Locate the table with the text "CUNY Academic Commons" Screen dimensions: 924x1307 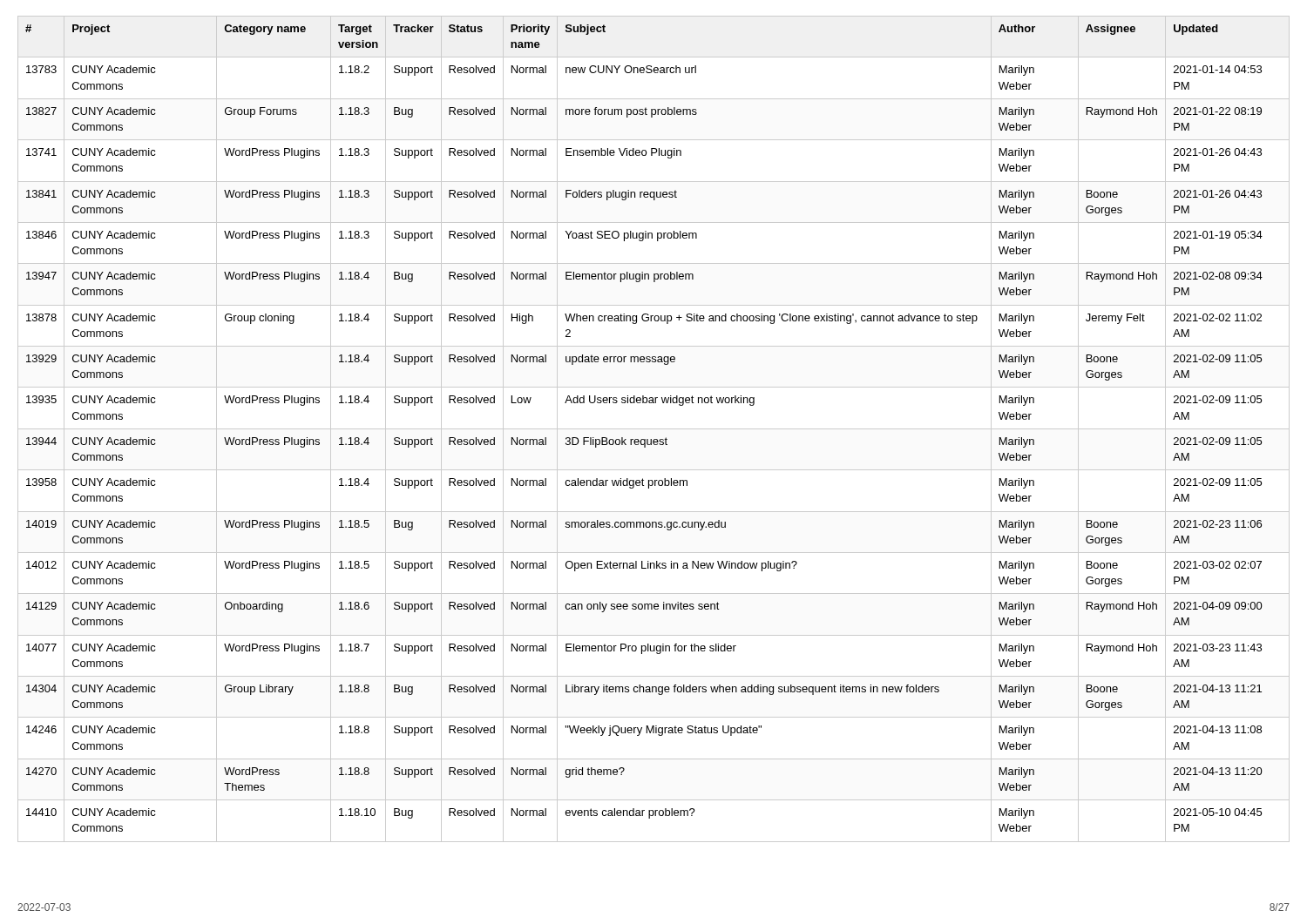[x=654, y=429]
